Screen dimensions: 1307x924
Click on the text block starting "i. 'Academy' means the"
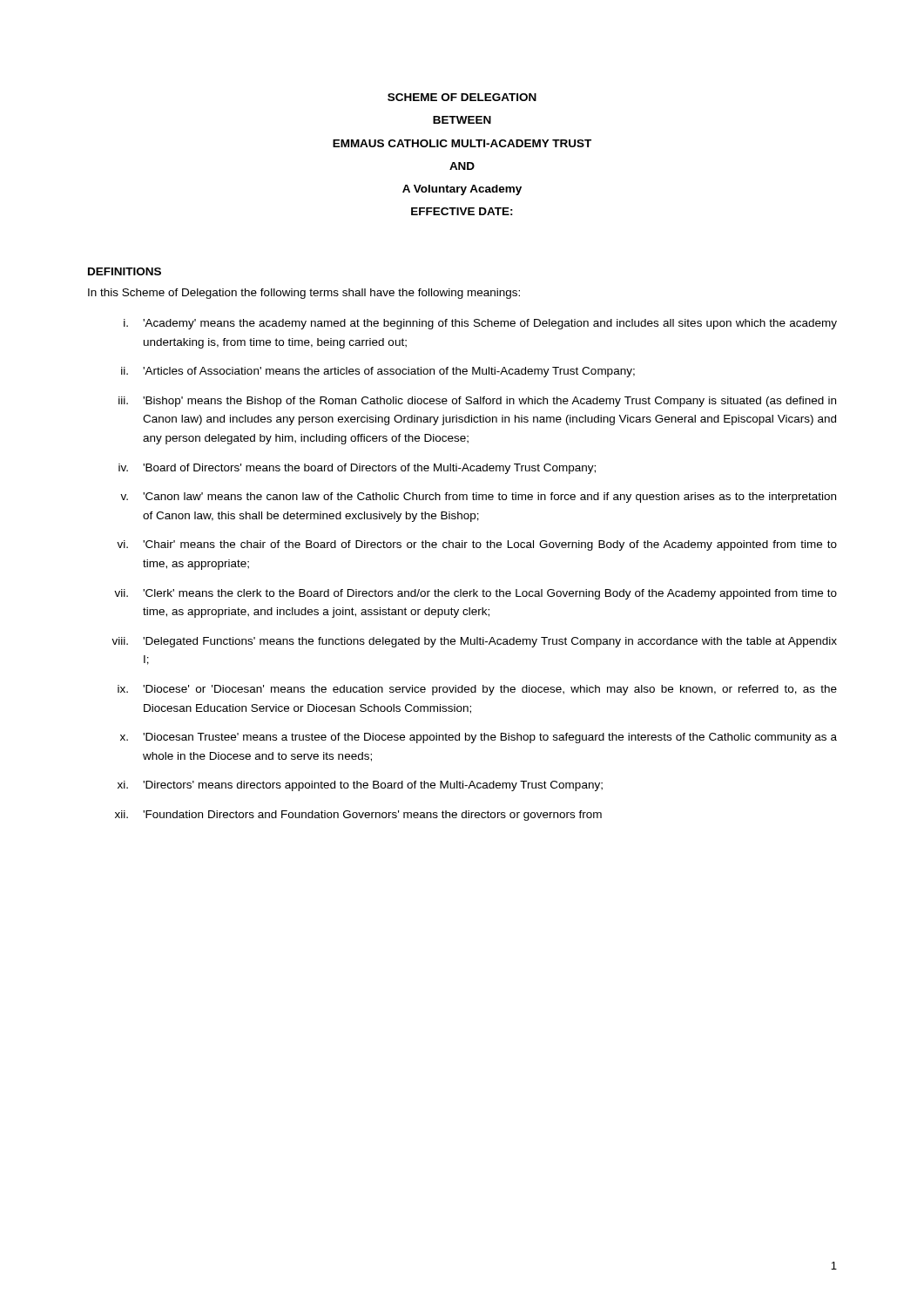coord(462,333)
